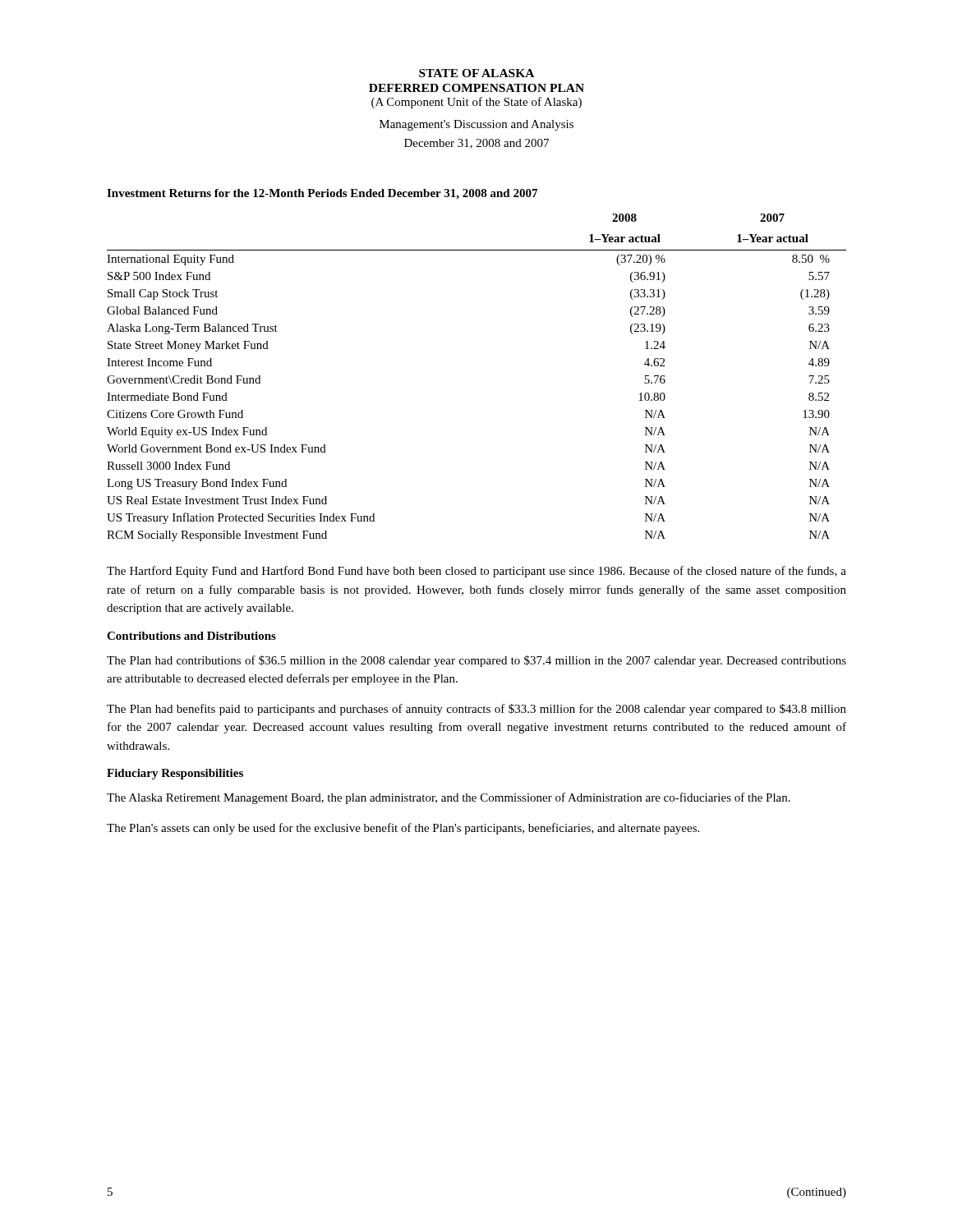Image resolution: width=953 pixels, height=1232 pixels.
Task: Point to "Fiduciary Responsibilities"
Action: pos(175,773)
